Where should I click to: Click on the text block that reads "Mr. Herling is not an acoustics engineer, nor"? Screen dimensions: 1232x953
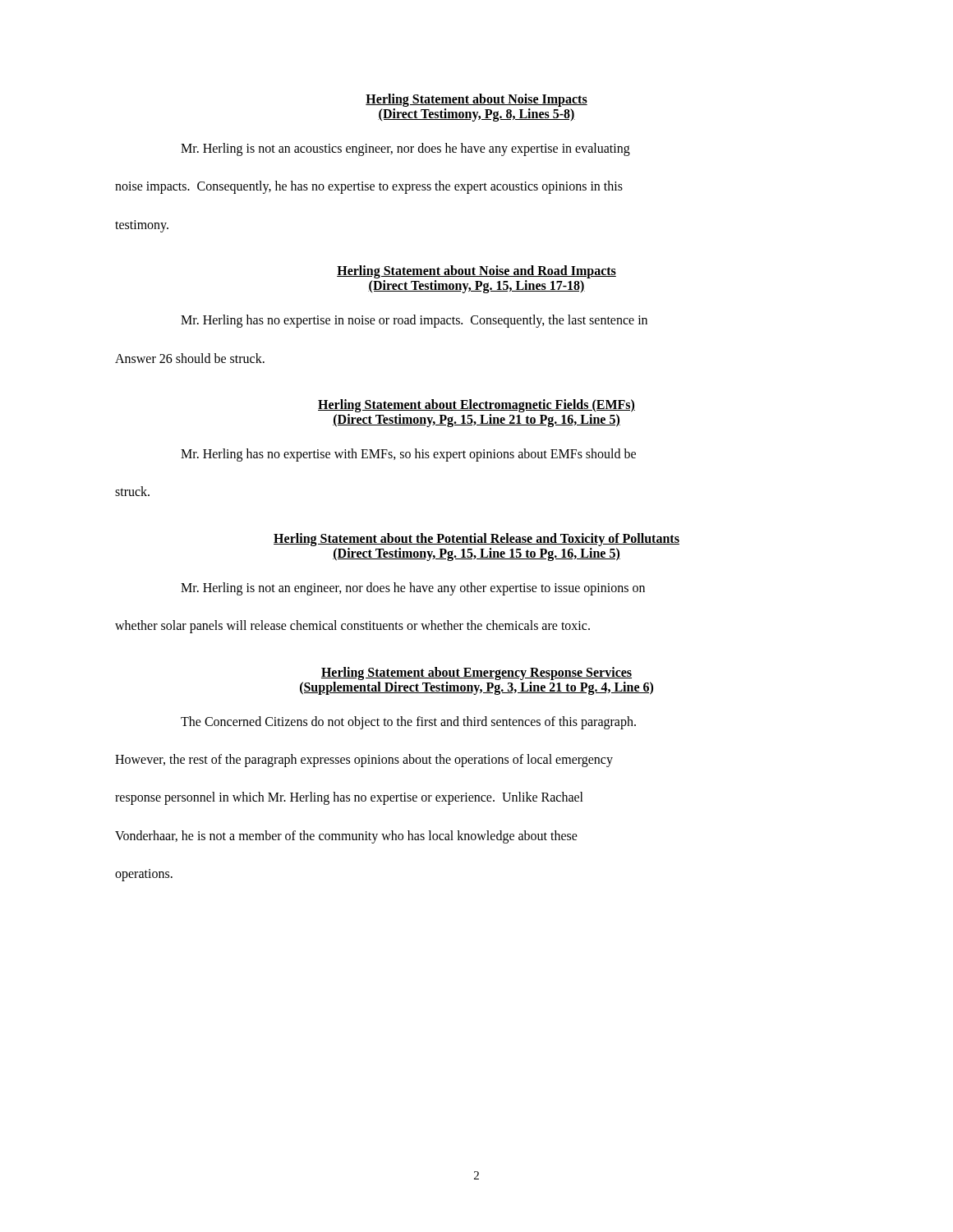pos(476,187)
